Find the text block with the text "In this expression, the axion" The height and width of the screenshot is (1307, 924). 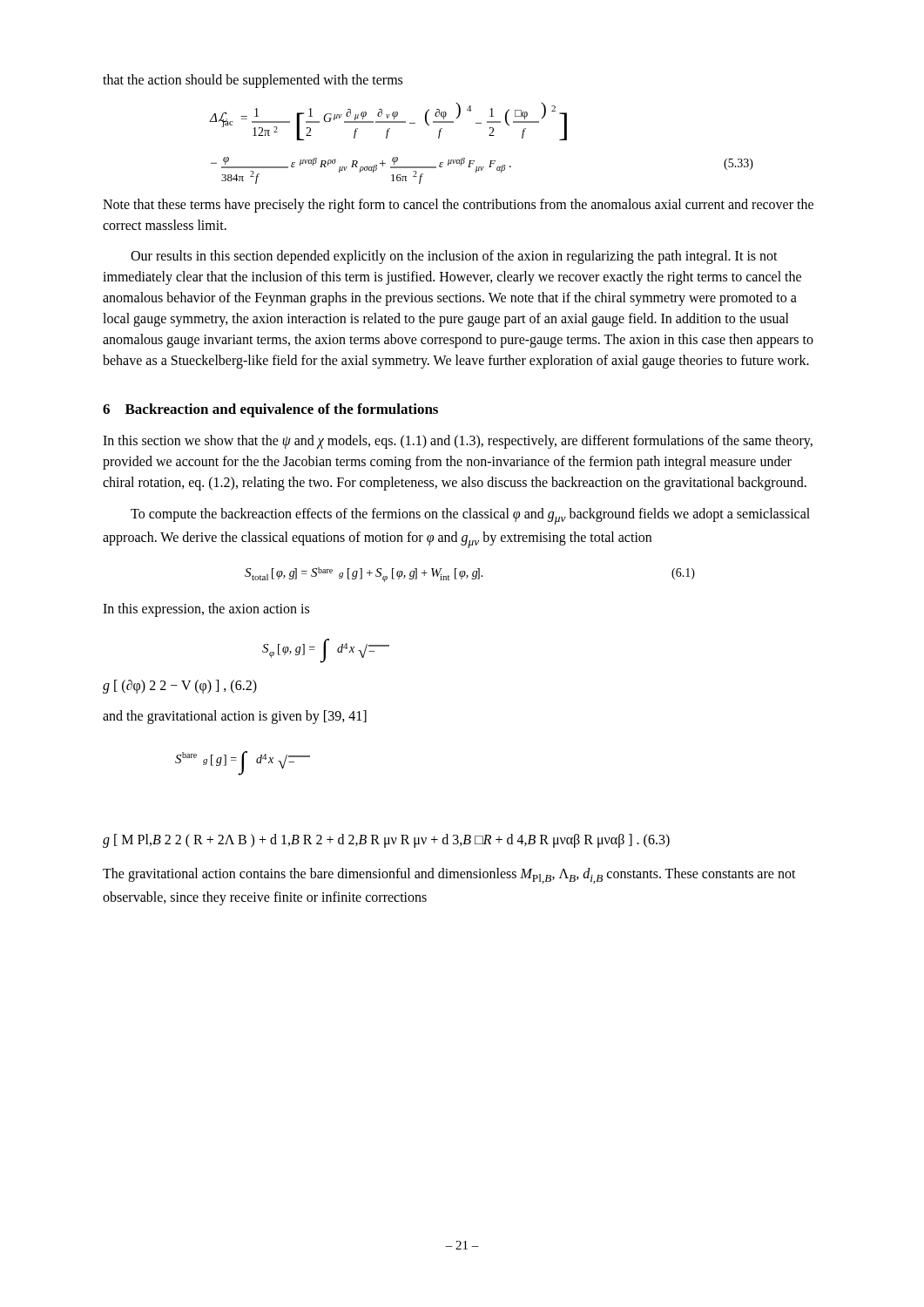206,609
